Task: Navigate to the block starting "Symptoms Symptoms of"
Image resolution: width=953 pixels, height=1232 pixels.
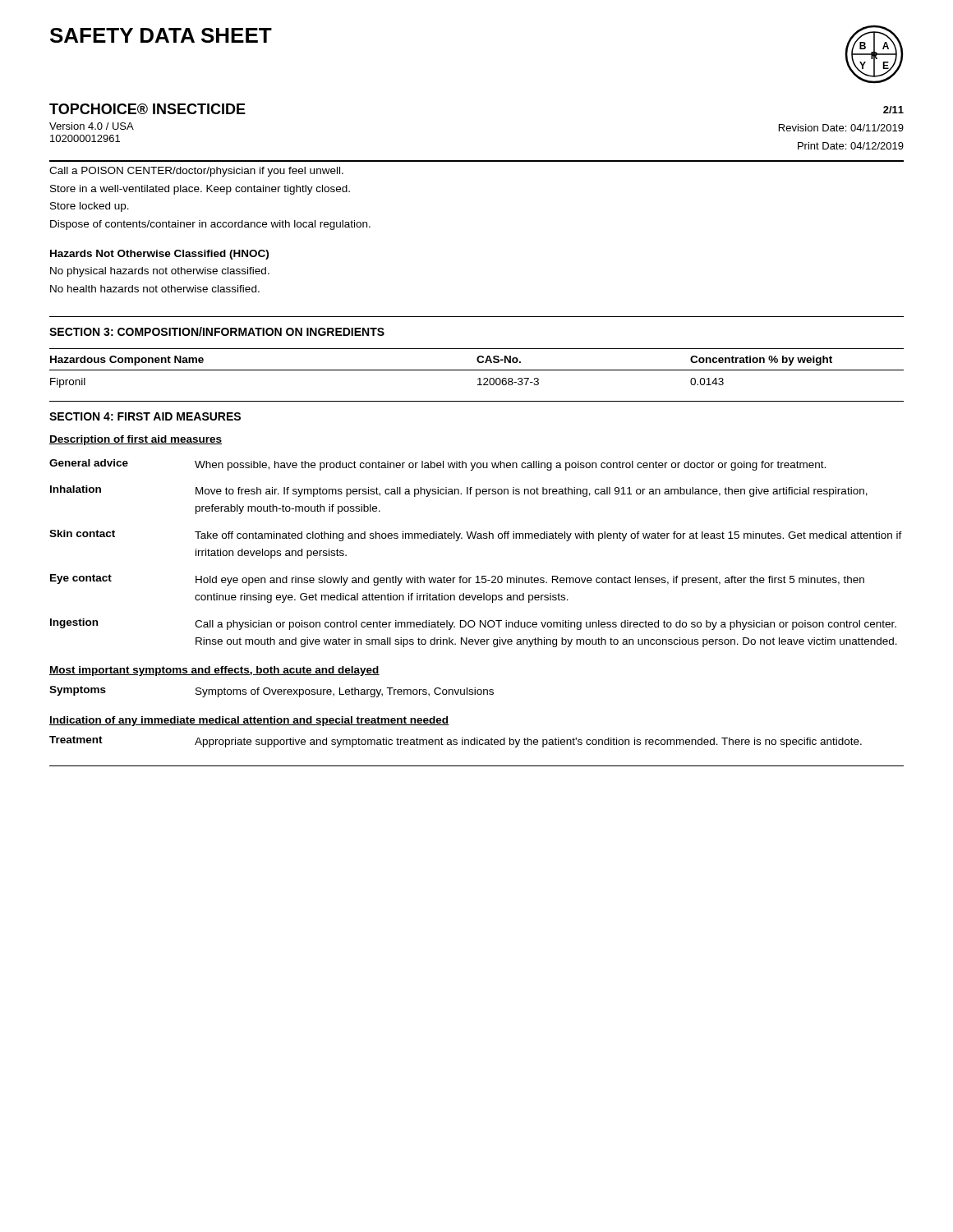Action: 476,693
